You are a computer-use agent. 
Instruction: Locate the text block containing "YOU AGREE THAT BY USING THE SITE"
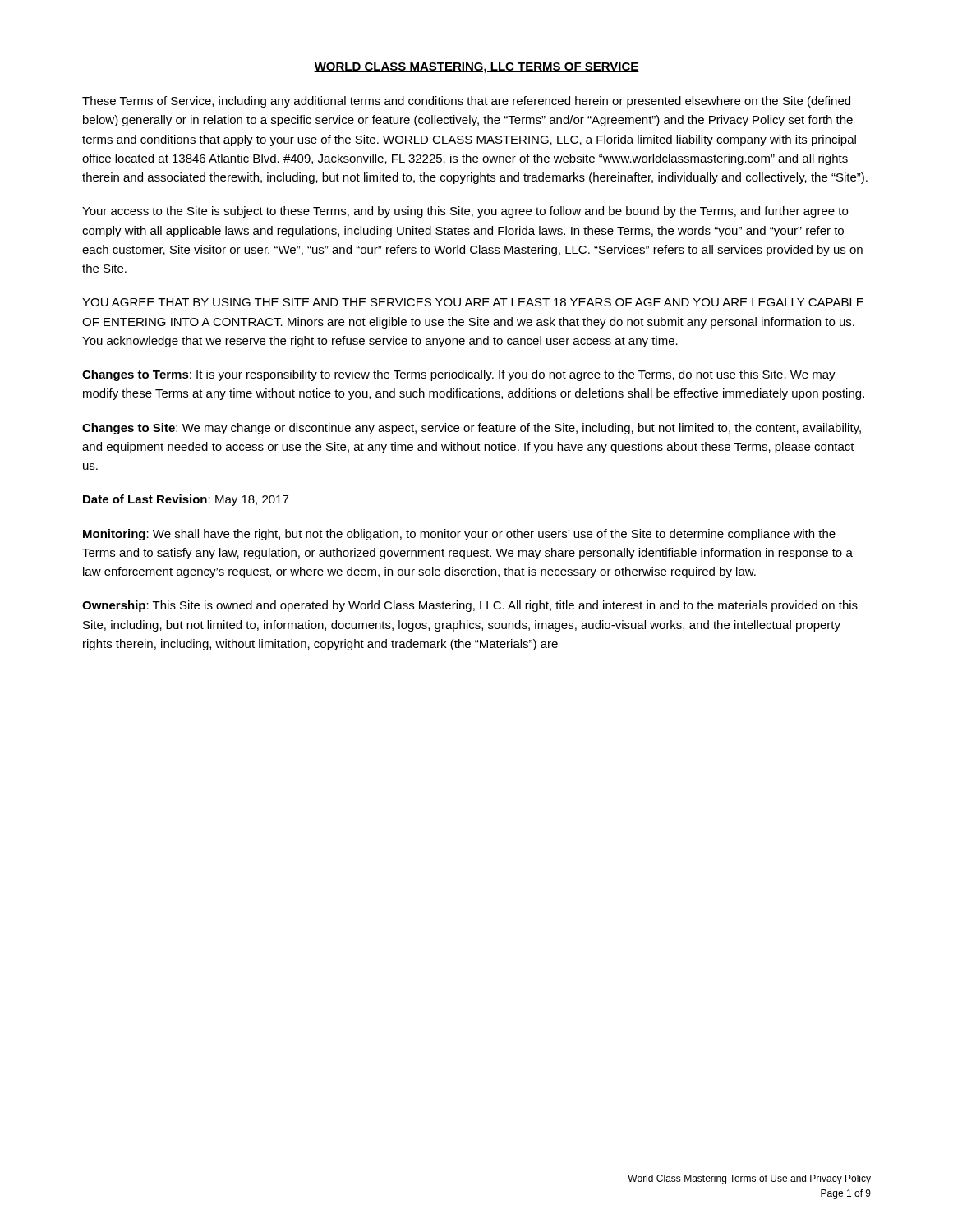coord(473,321)
